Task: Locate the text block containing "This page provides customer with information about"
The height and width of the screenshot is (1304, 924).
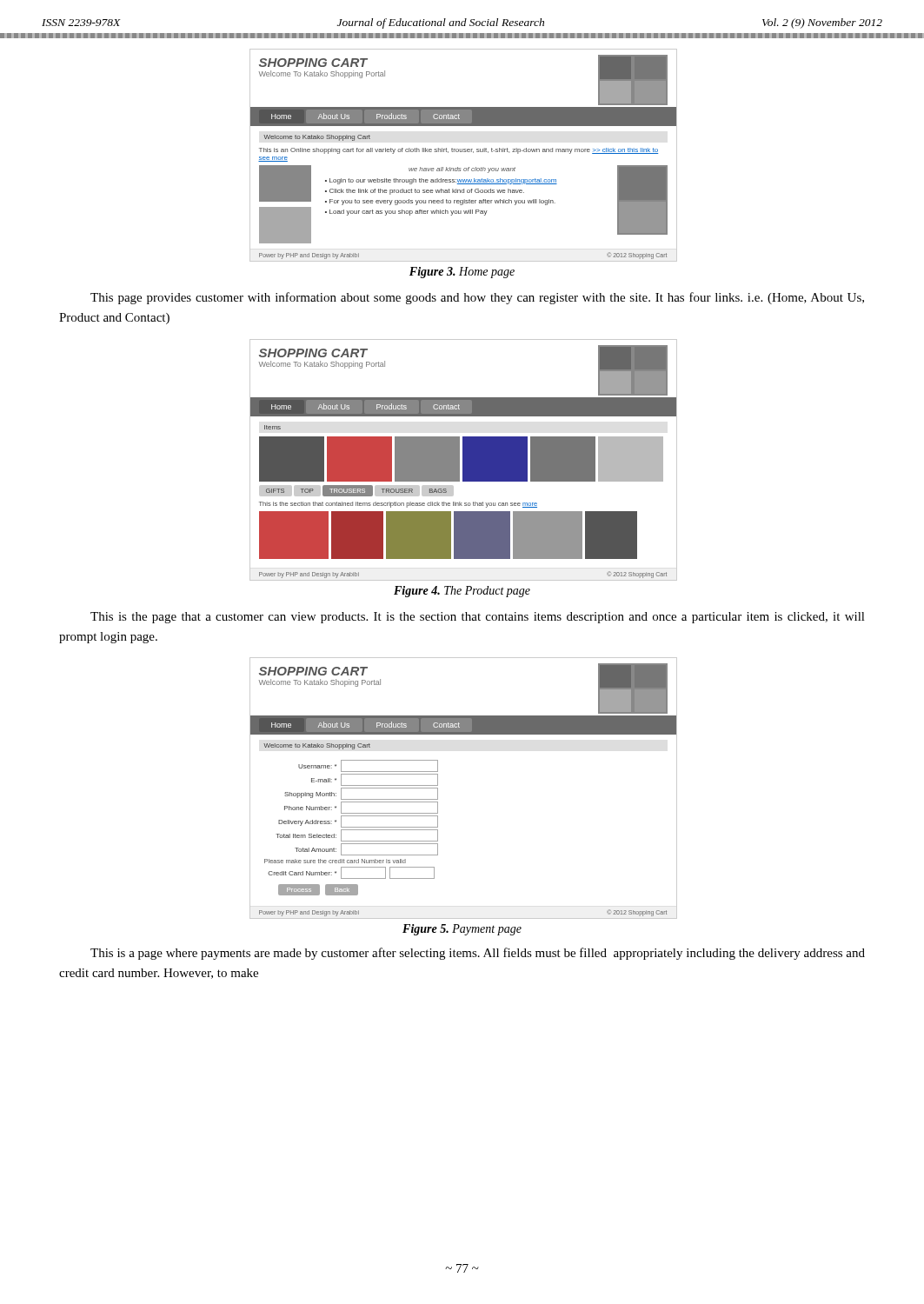Action: [462, 307]
